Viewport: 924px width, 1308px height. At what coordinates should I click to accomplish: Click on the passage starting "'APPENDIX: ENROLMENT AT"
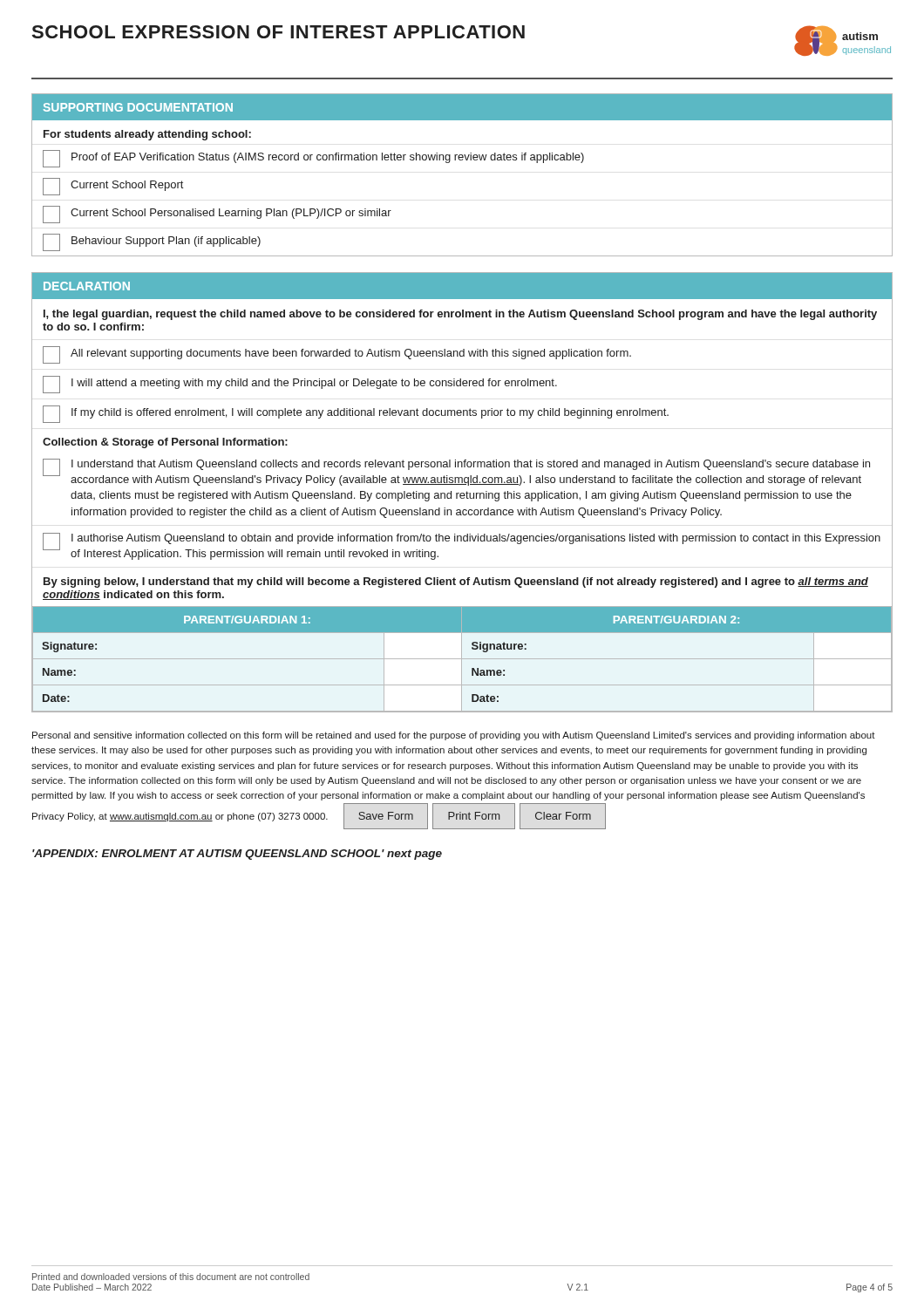237,853
